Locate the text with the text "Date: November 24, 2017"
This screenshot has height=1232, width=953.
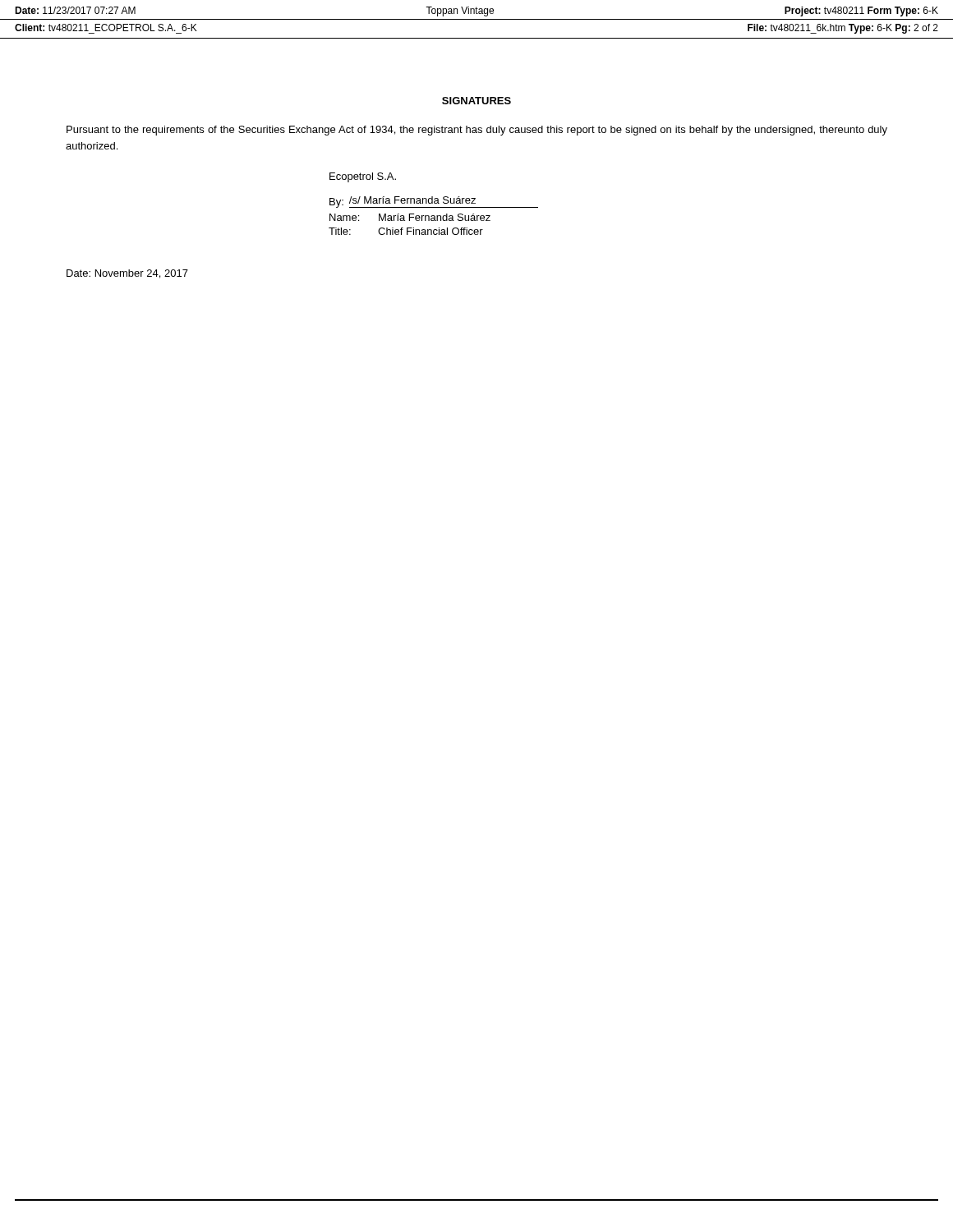[127, 273]
